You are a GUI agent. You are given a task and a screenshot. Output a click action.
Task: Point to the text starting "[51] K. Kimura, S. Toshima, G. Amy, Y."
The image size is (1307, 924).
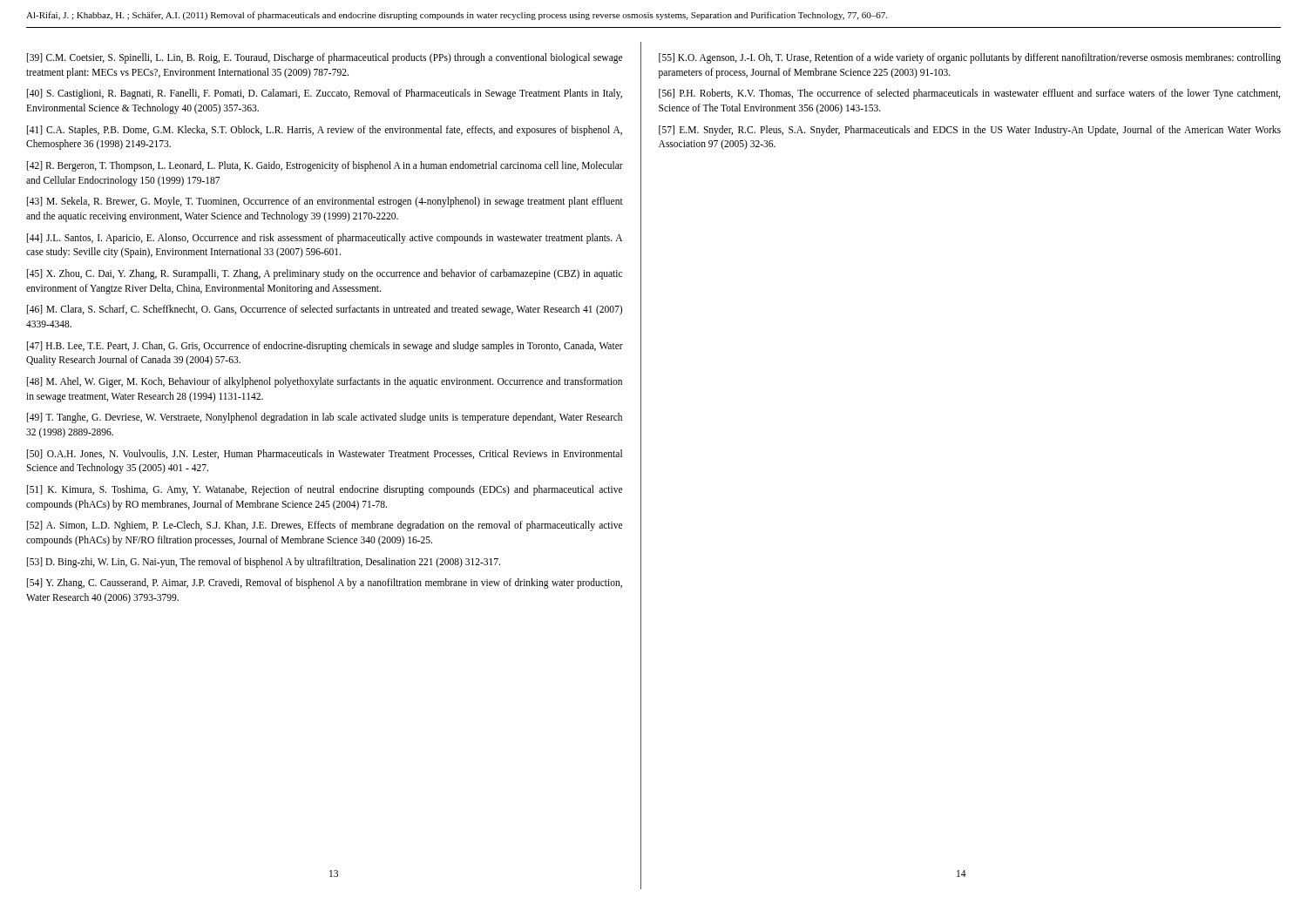click(x=324, y=497)
